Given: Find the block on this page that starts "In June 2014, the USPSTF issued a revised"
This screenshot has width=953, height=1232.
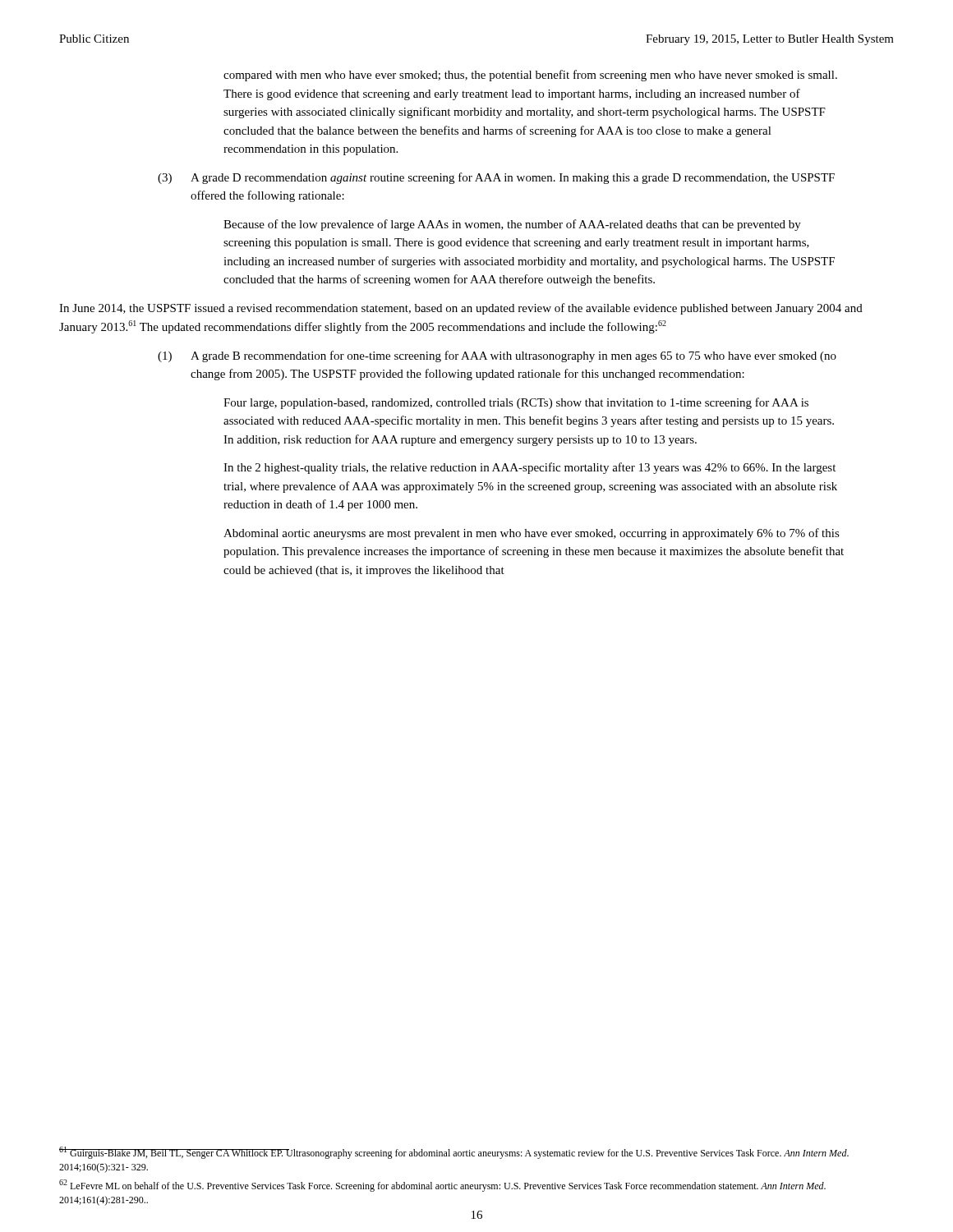Looking at the screenshot, I should tap(476, 317).
